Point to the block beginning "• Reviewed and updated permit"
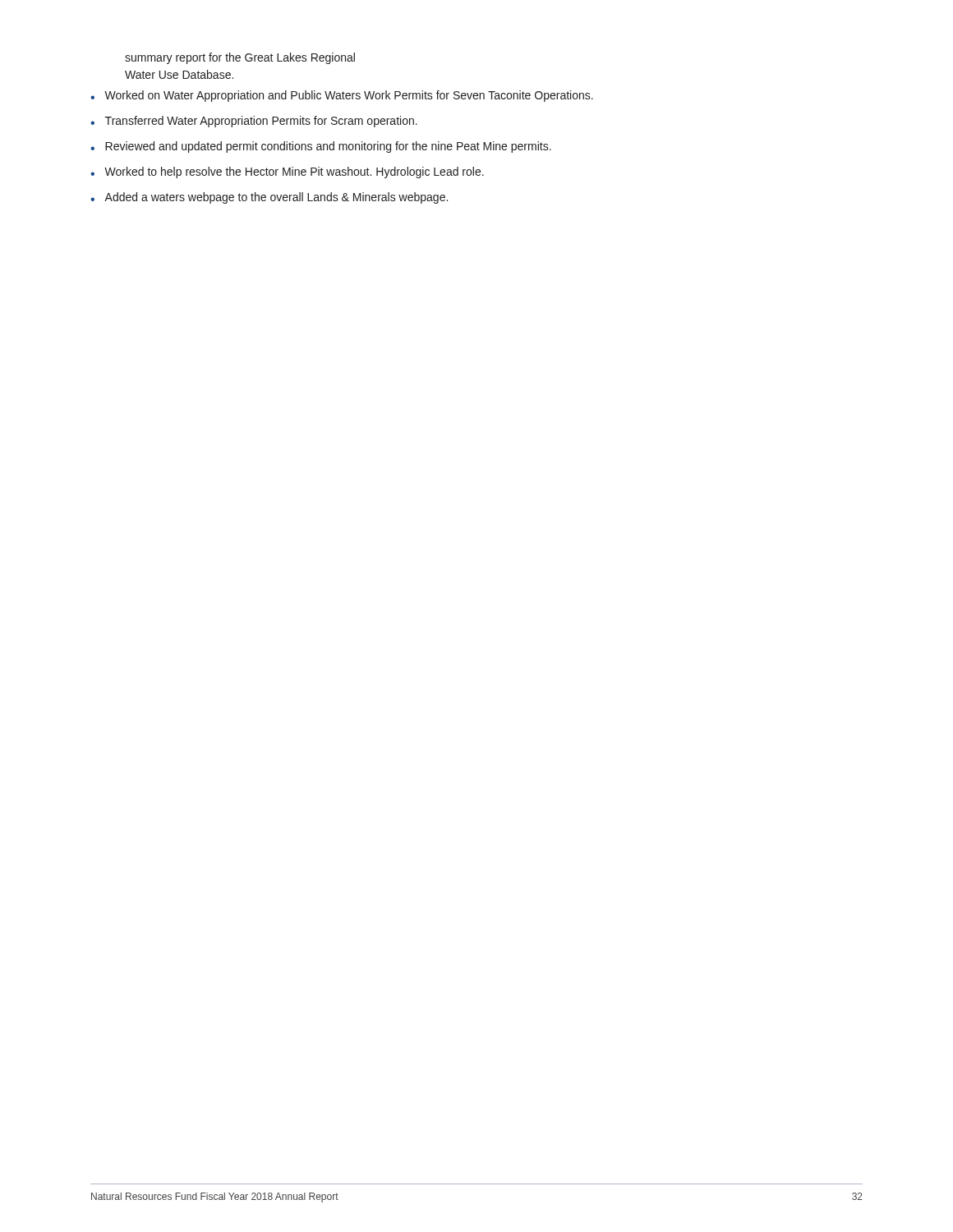Image resolution: width=953 pixels, height=1232 pixels. coord(378,148)
